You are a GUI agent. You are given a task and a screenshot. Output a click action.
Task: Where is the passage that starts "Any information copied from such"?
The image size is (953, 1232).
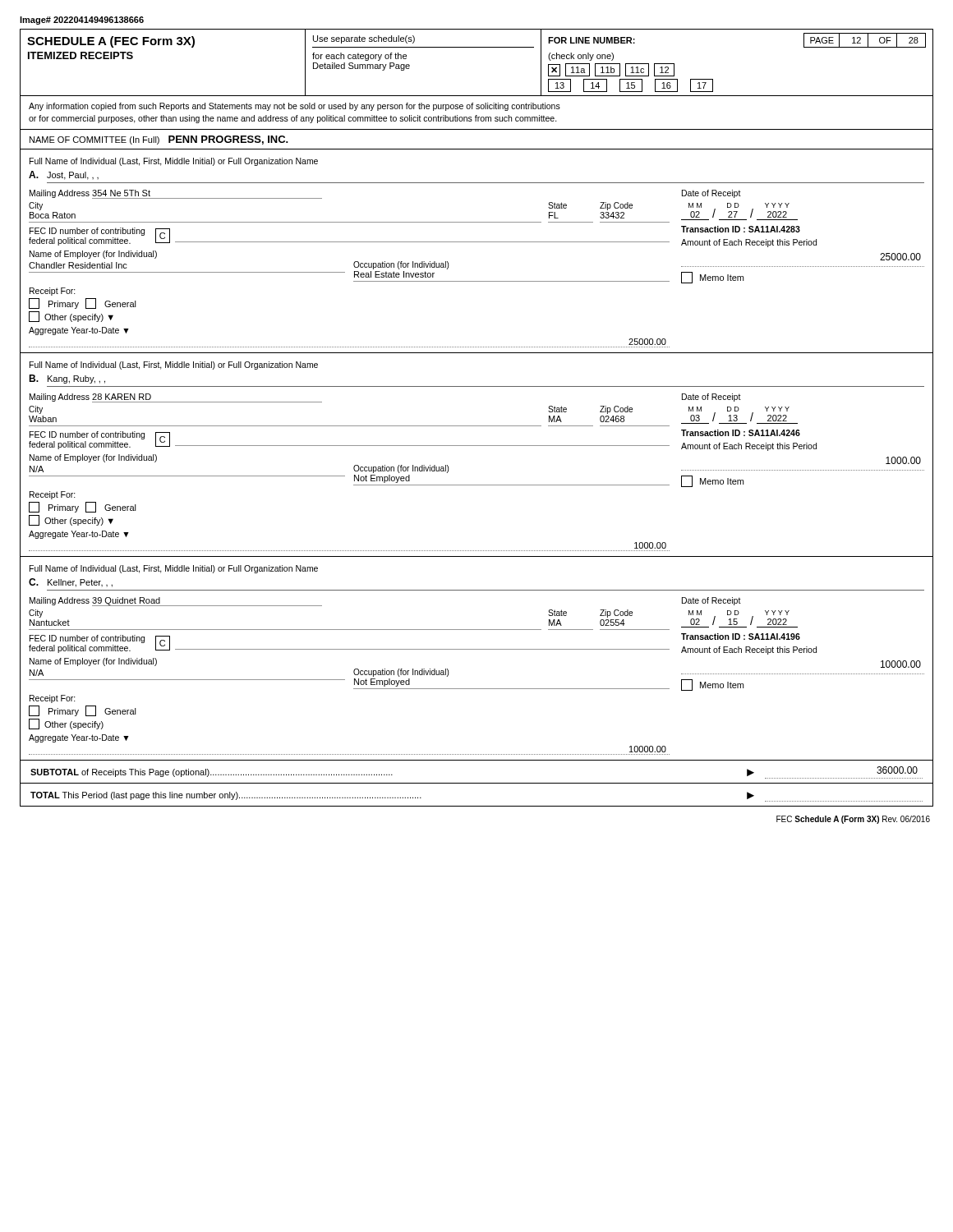[294, 112]
